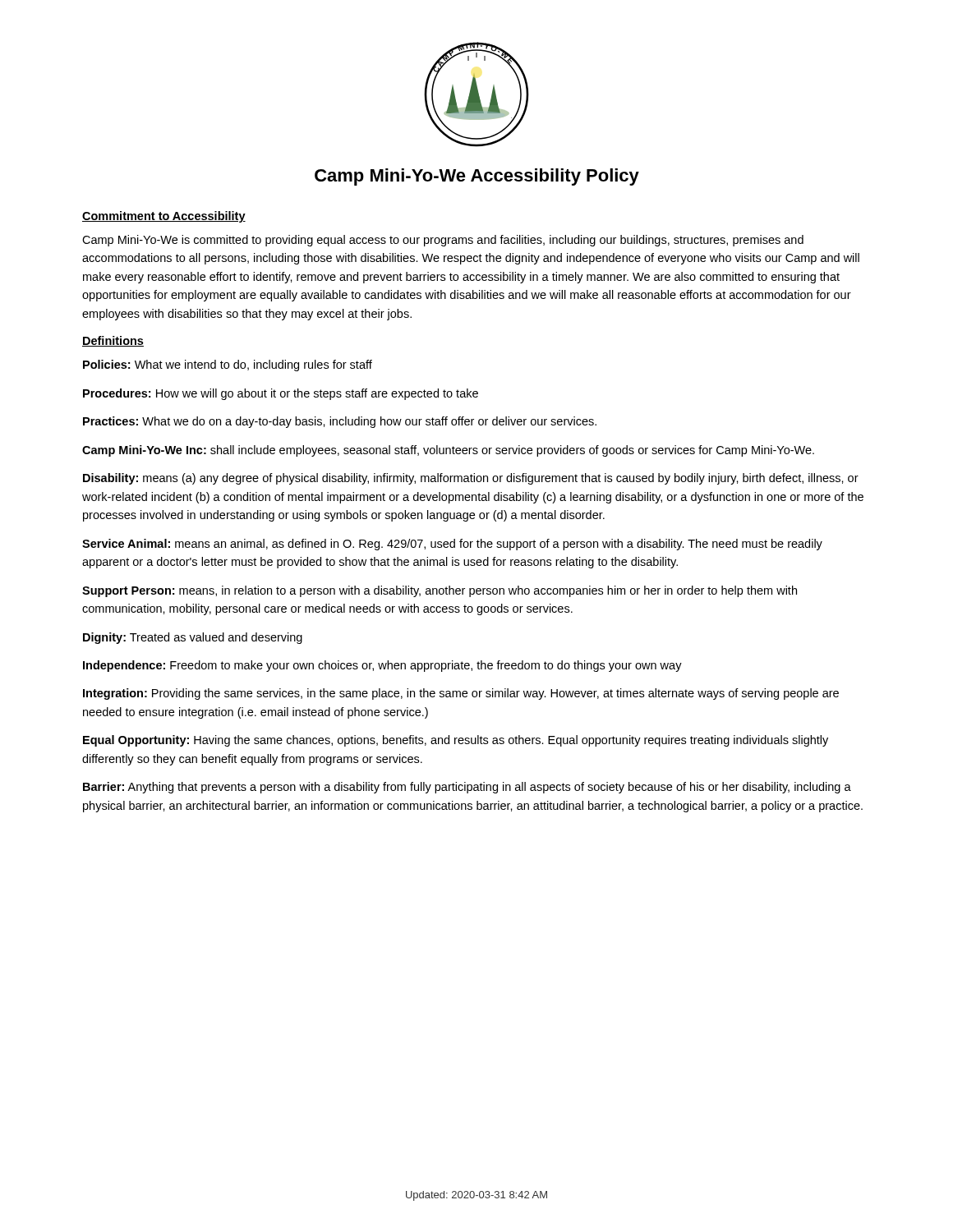The height and width of the screenshot is (1232, 953).
Task: Locate the block starting "Disability: means (a) any degree of"
Action: click(473, 497)
